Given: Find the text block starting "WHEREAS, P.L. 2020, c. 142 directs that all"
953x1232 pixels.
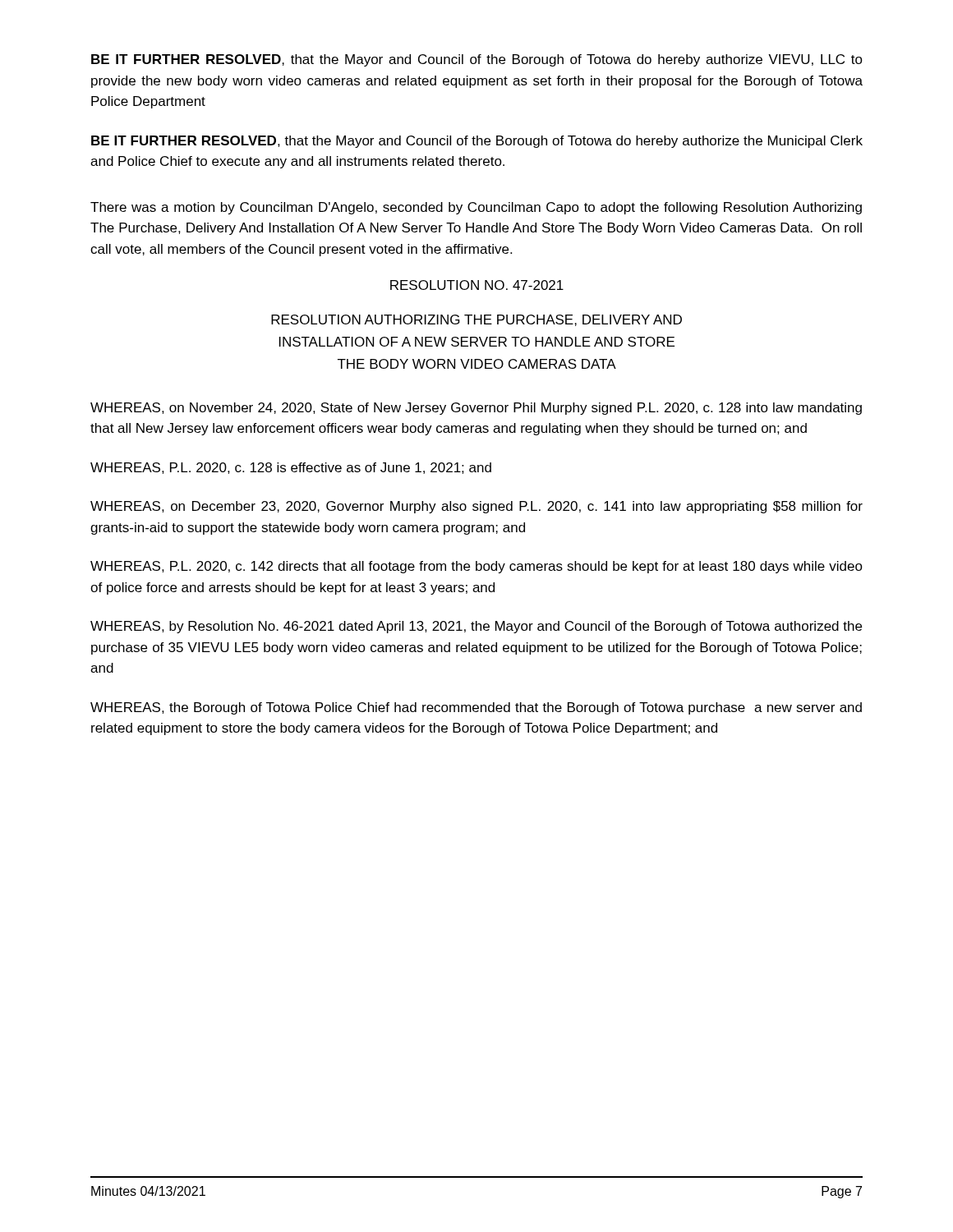Looking at the screenshot, I should (x=476, y=577).
